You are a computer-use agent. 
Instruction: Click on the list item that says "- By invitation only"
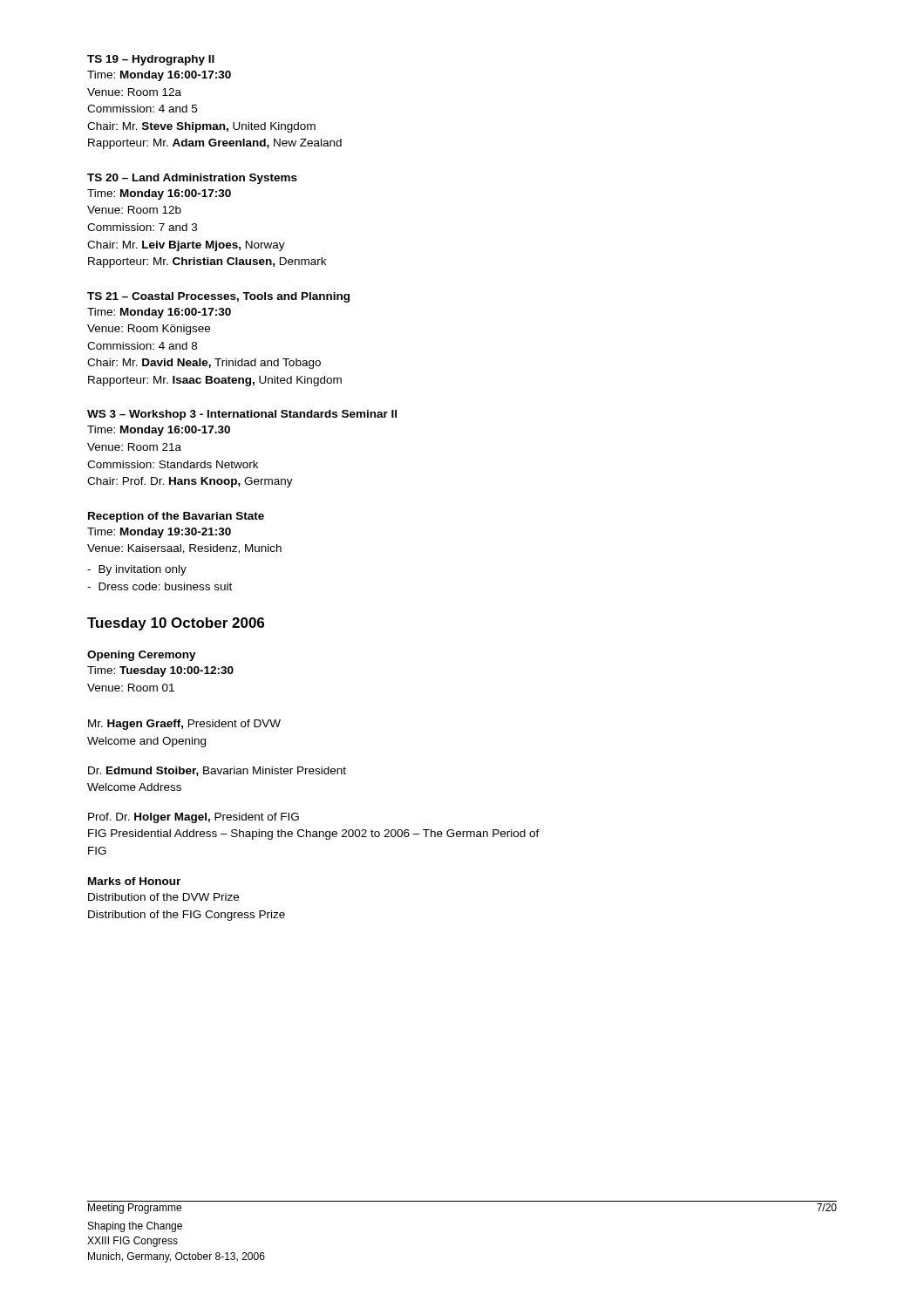(x=137, y=569)
